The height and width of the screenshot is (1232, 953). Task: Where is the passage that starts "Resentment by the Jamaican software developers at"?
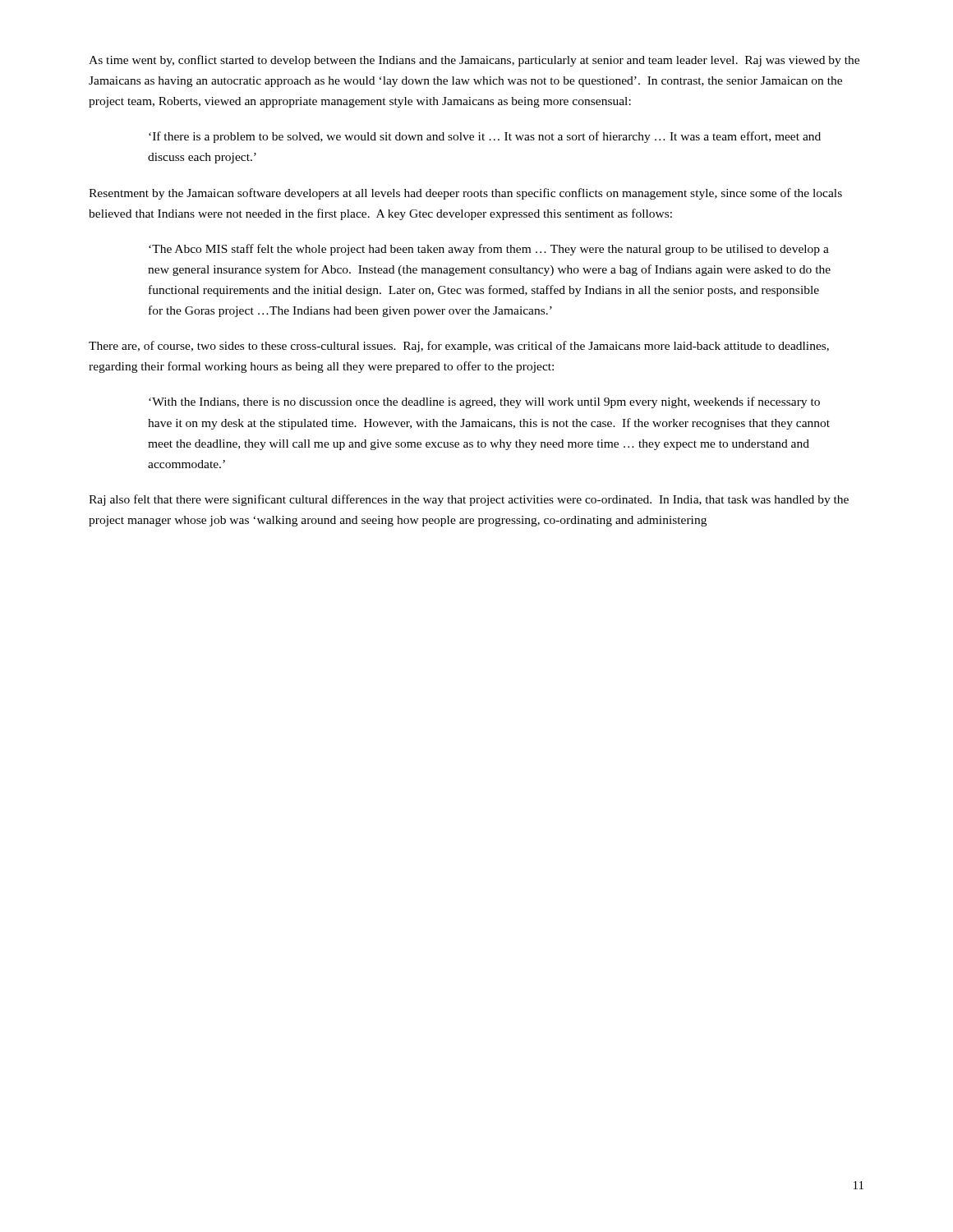point(465,203)
